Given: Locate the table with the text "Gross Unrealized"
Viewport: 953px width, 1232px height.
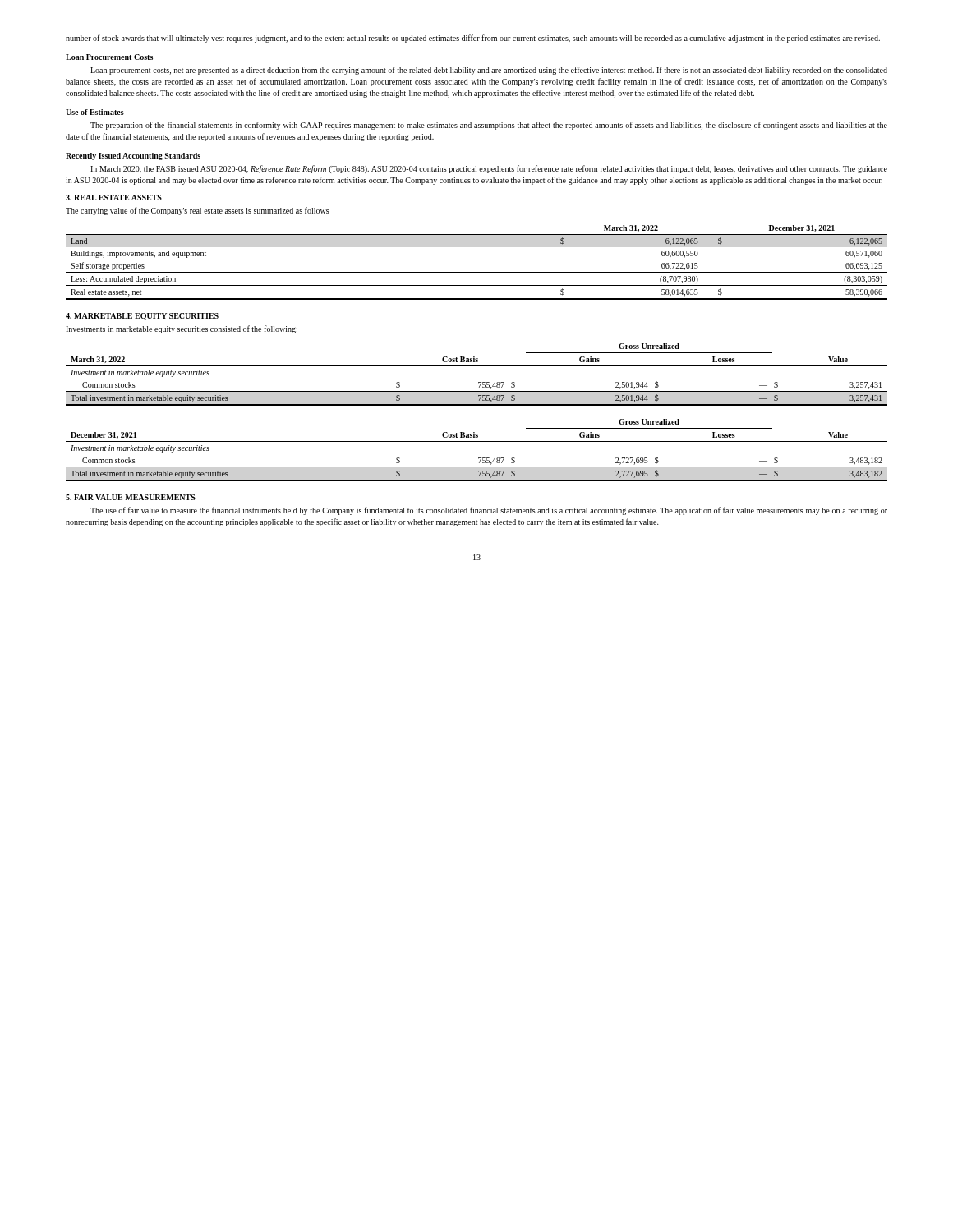Looking at the screenshot, I should (x=476, y=411).
